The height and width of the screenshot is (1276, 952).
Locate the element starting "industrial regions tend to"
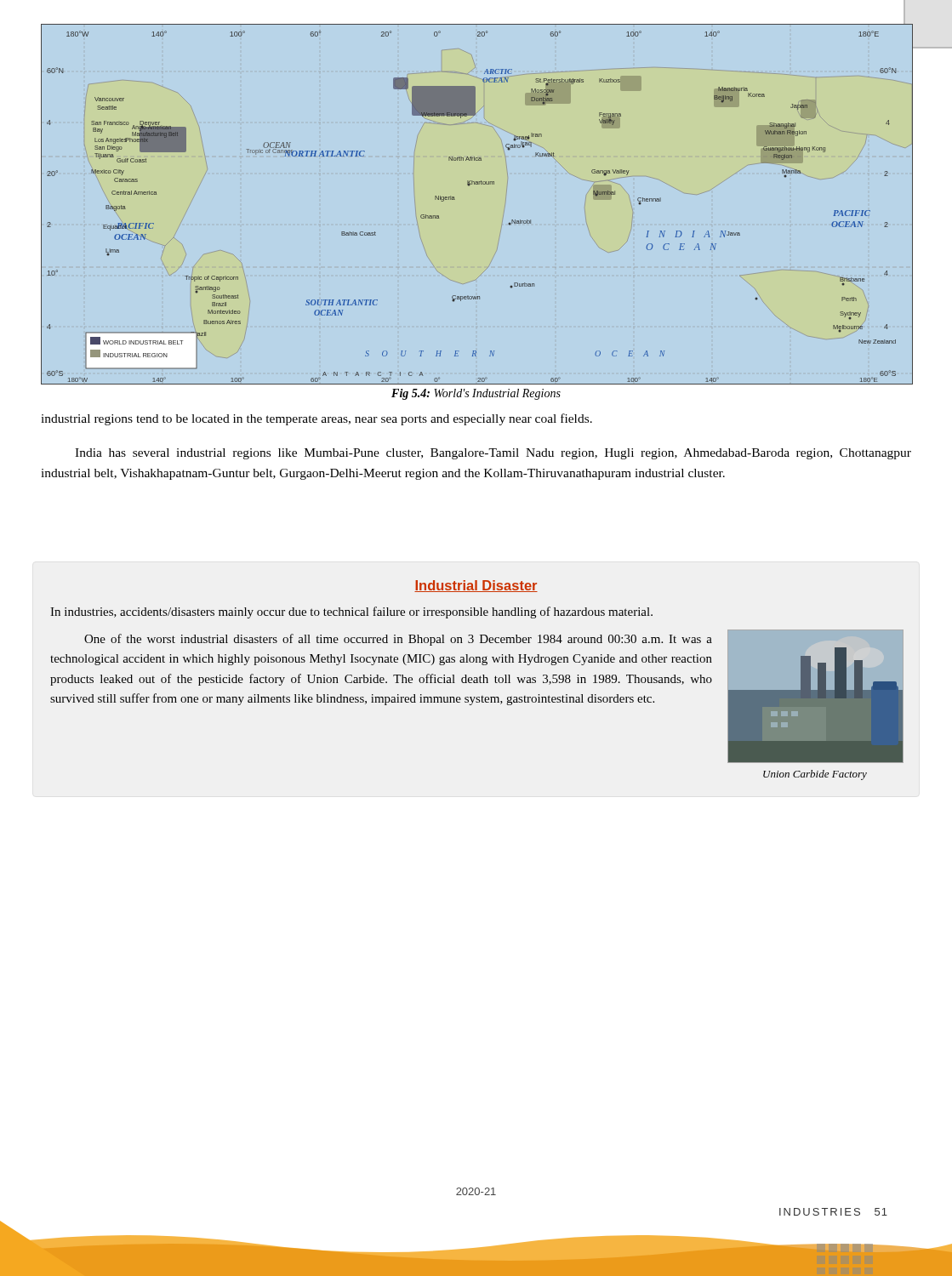[317, 418]
